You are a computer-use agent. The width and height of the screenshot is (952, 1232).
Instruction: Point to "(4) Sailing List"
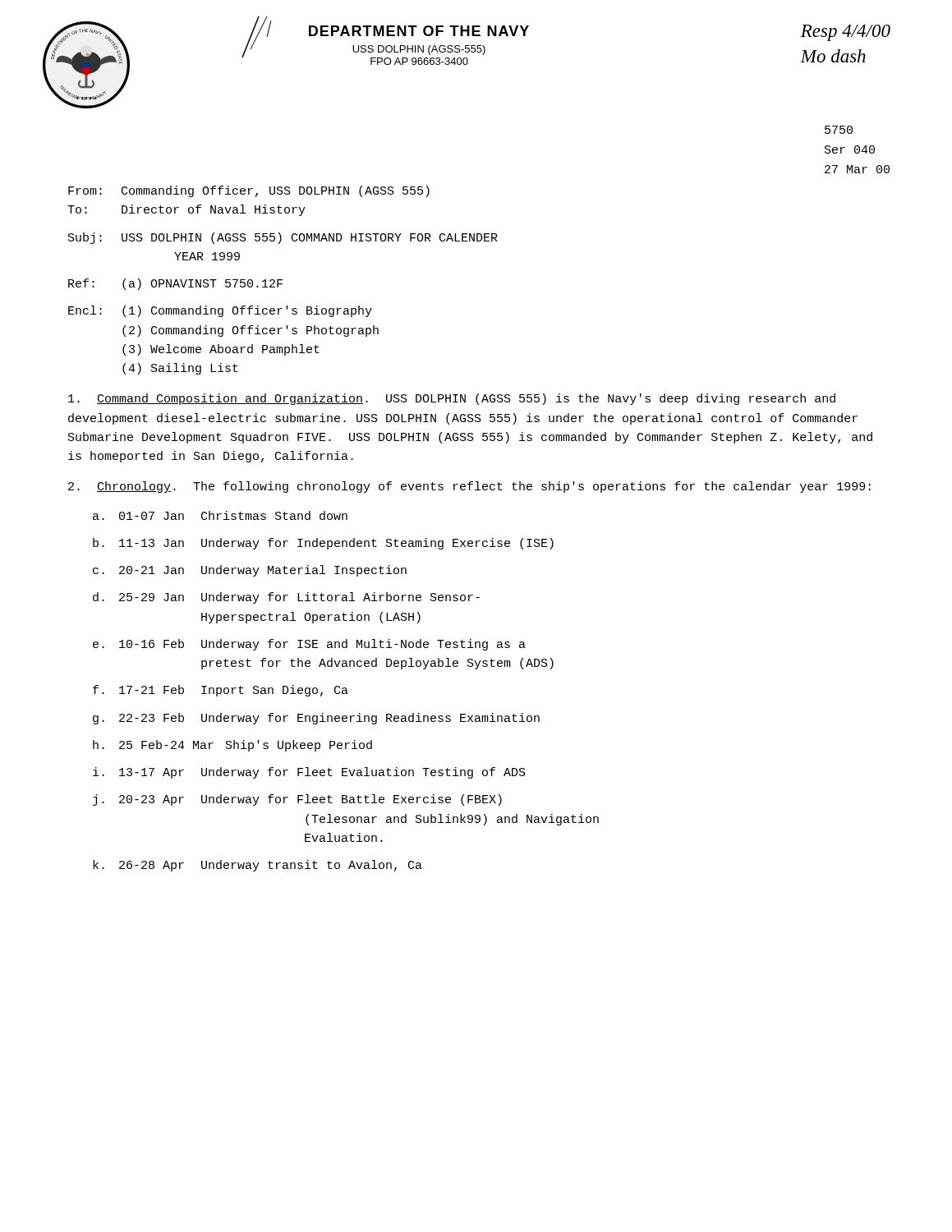[153, 369]
